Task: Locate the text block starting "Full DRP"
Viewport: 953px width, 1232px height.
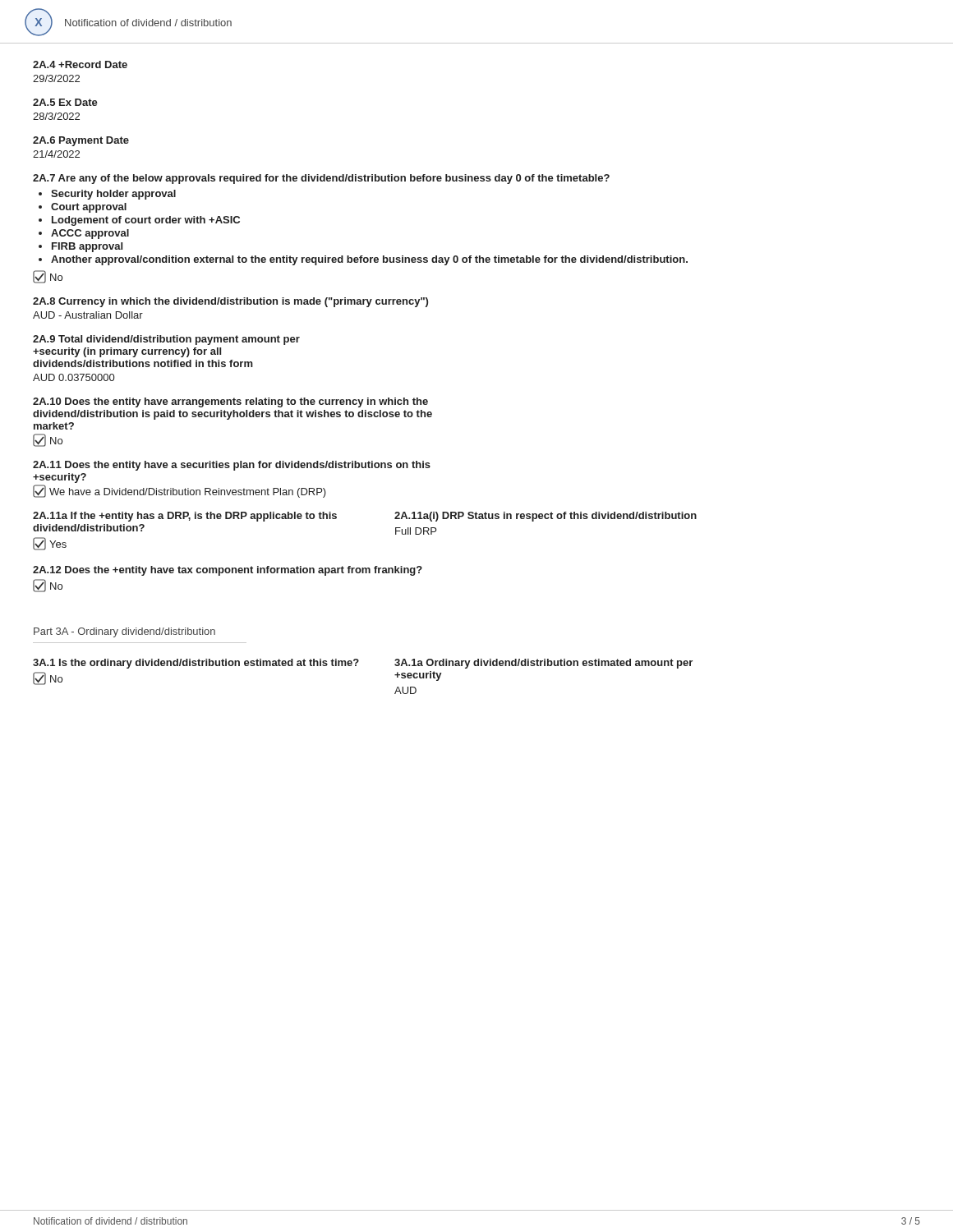Action: (x=416, y=531)
